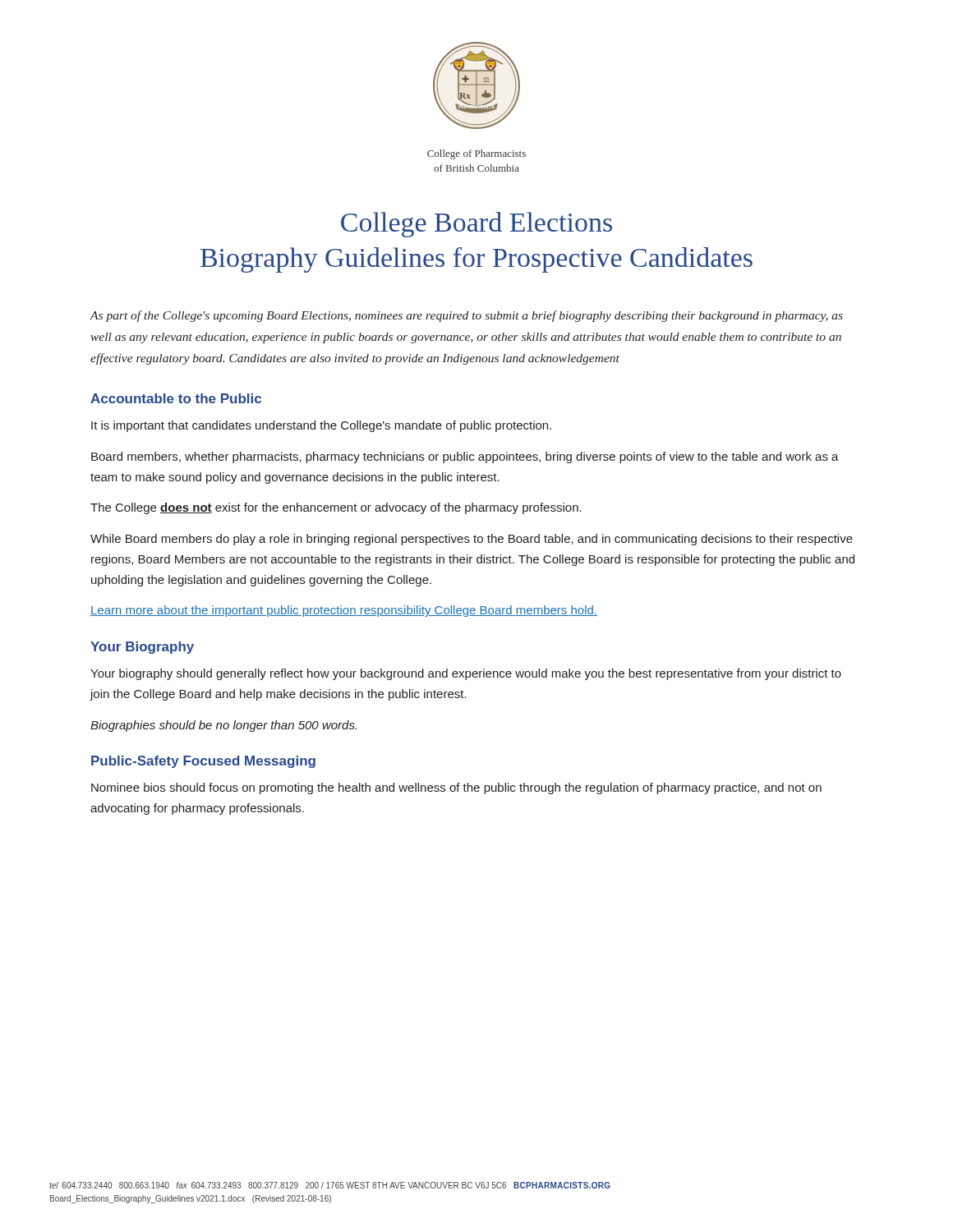Viewport: 953px width, 1232px height.
Task: Navigate to the passage starting "The College does not exist for"
Action: click(x=336, y=507)
